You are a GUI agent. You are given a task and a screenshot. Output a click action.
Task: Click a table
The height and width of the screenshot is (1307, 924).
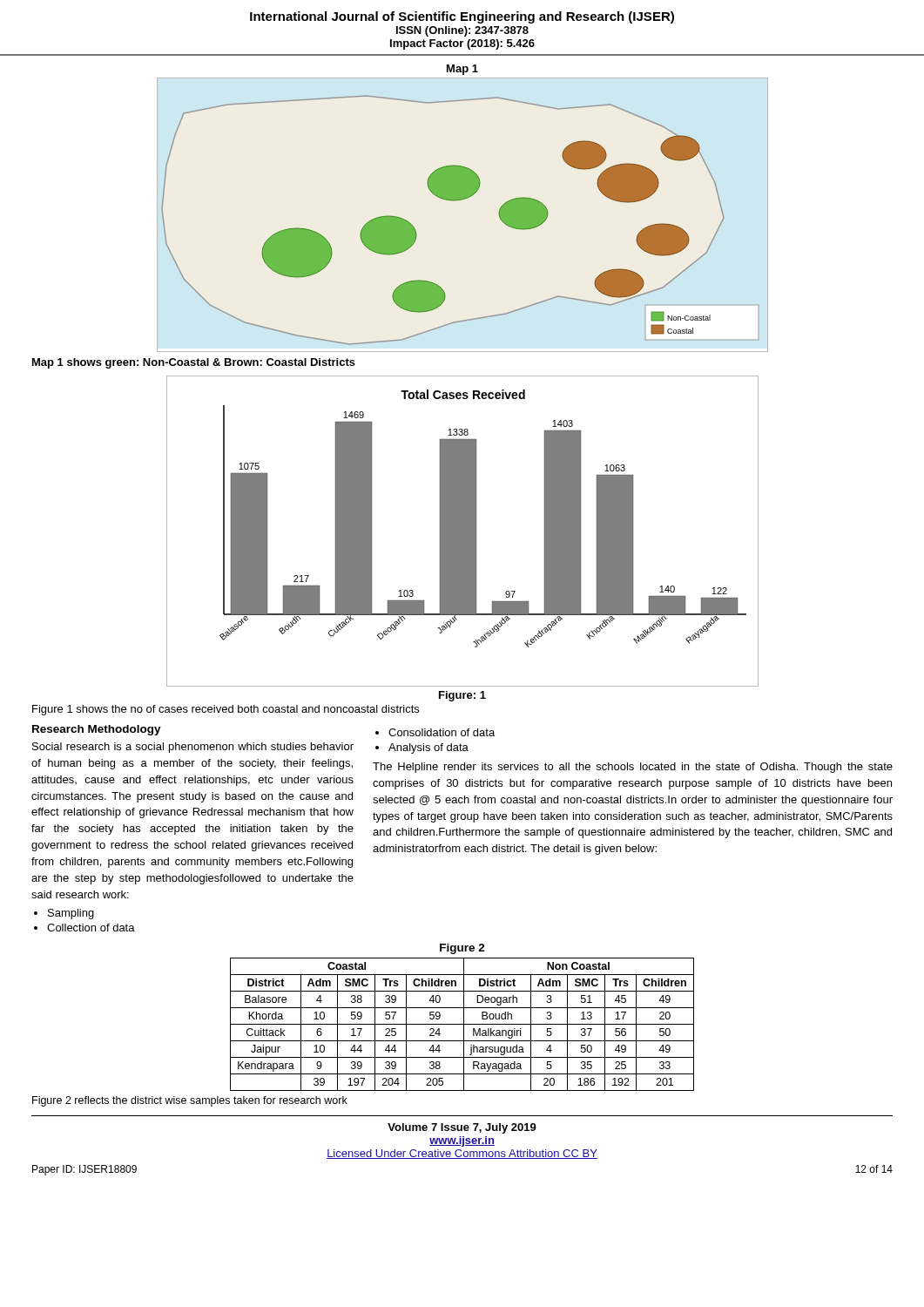tap(462, 1025)
